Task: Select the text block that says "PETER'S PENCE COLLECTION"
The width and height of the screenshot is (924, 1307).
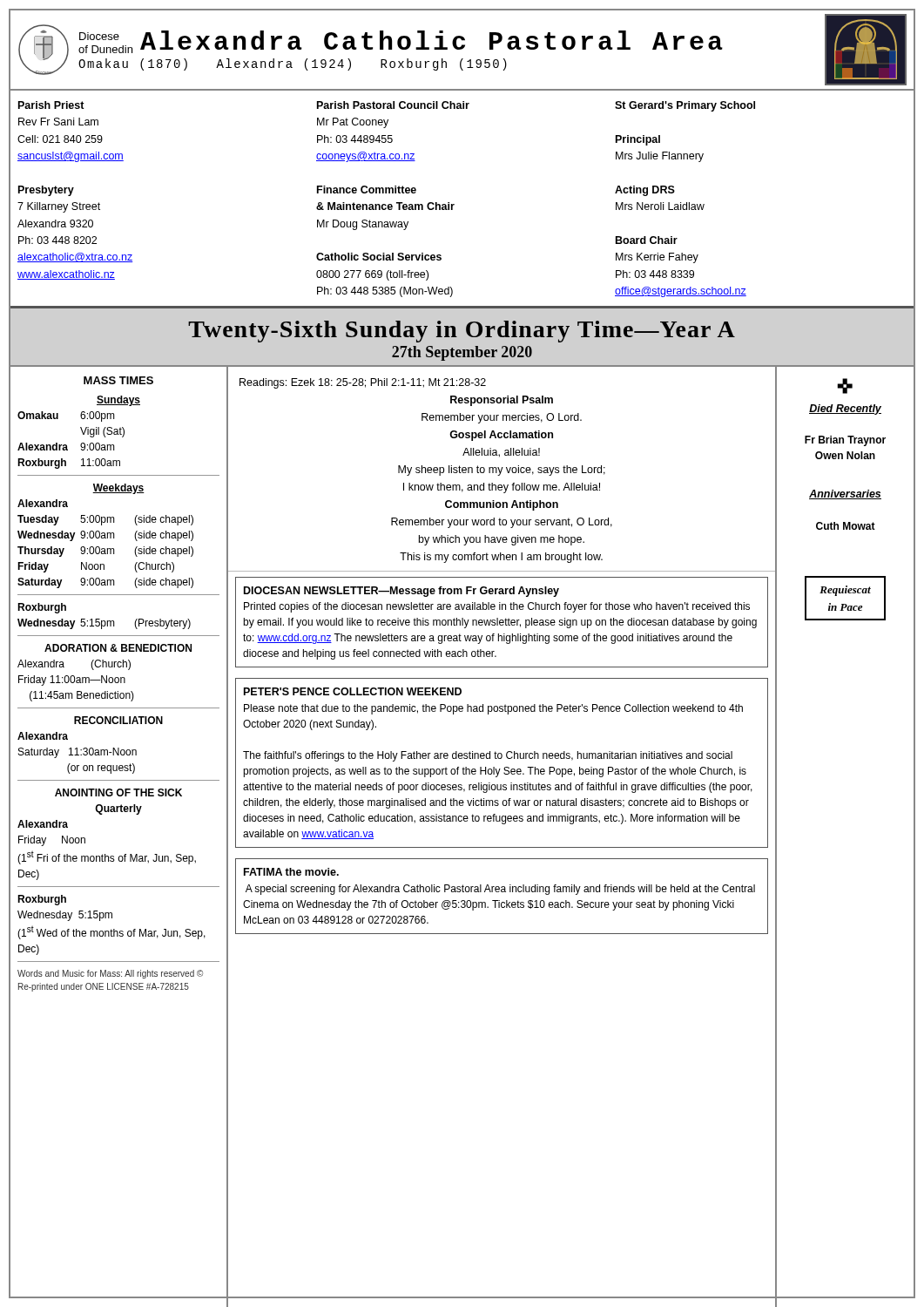Action: click(x=502, y=762)
